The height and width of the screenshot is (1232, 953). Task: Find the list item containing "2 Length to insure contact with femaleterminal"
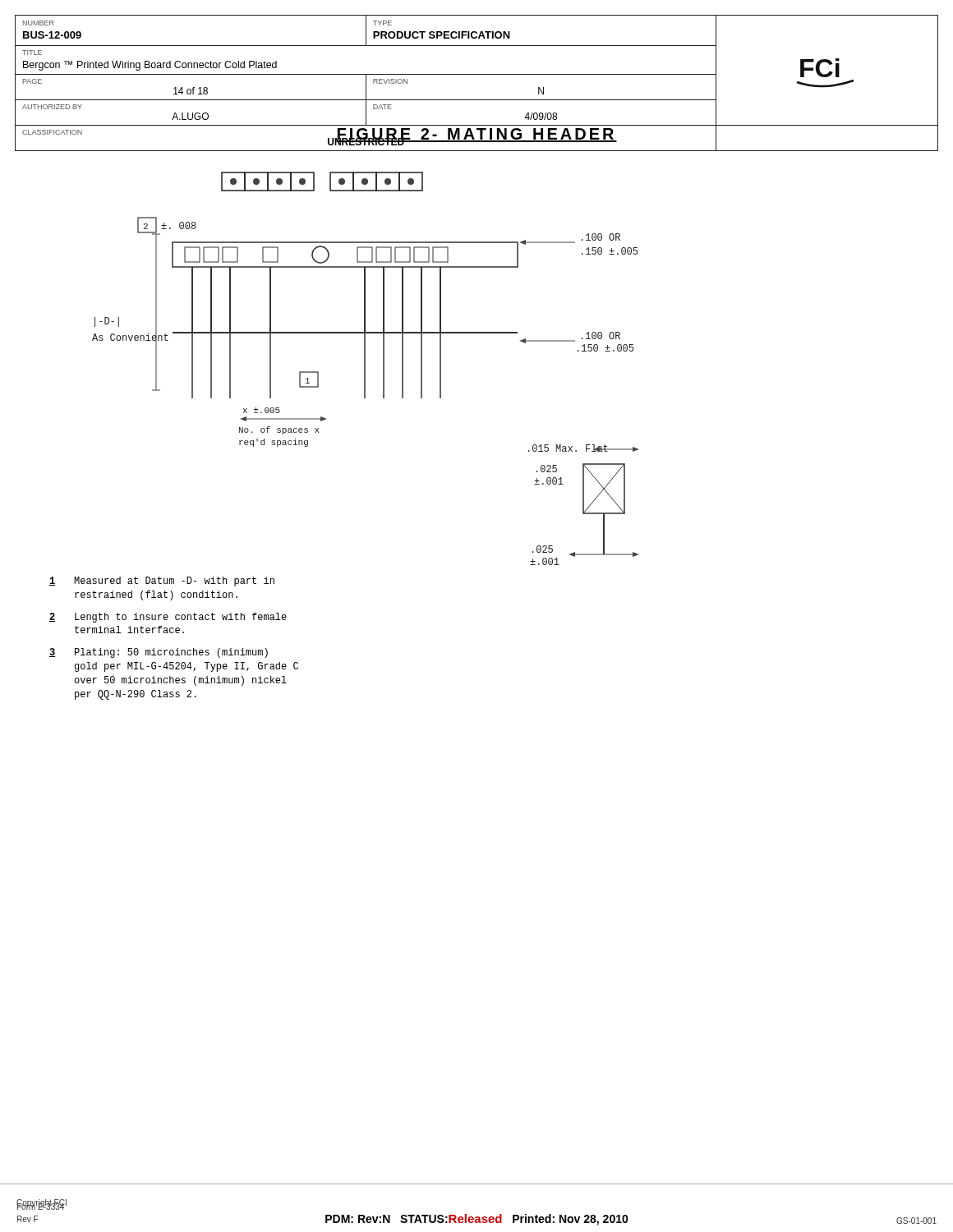pos(168,625)
